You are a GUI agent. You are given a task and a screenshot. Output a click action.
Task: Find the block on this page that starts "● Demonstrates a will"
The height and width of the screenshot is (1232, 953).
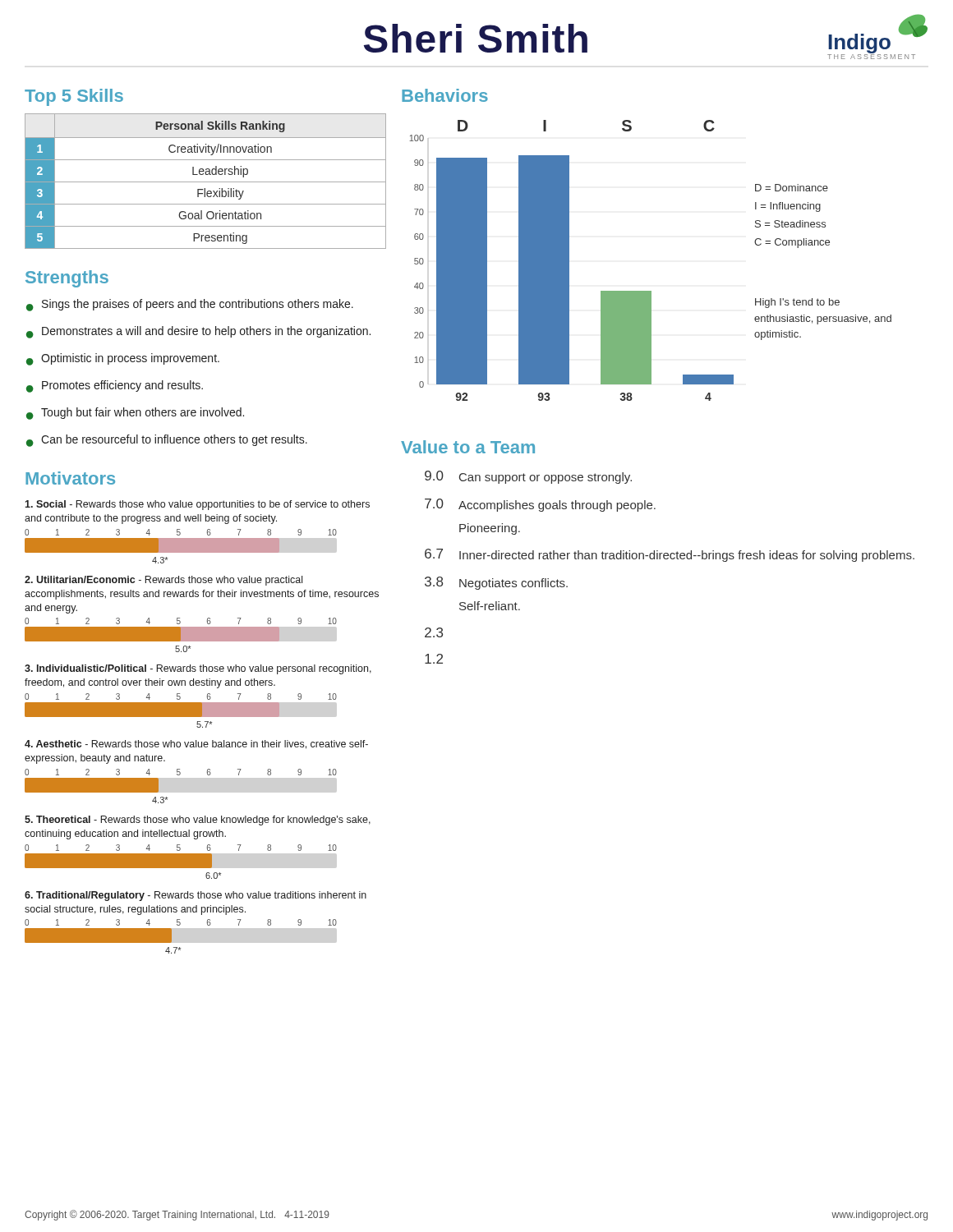pyautogui.click(x=198, y=334)
